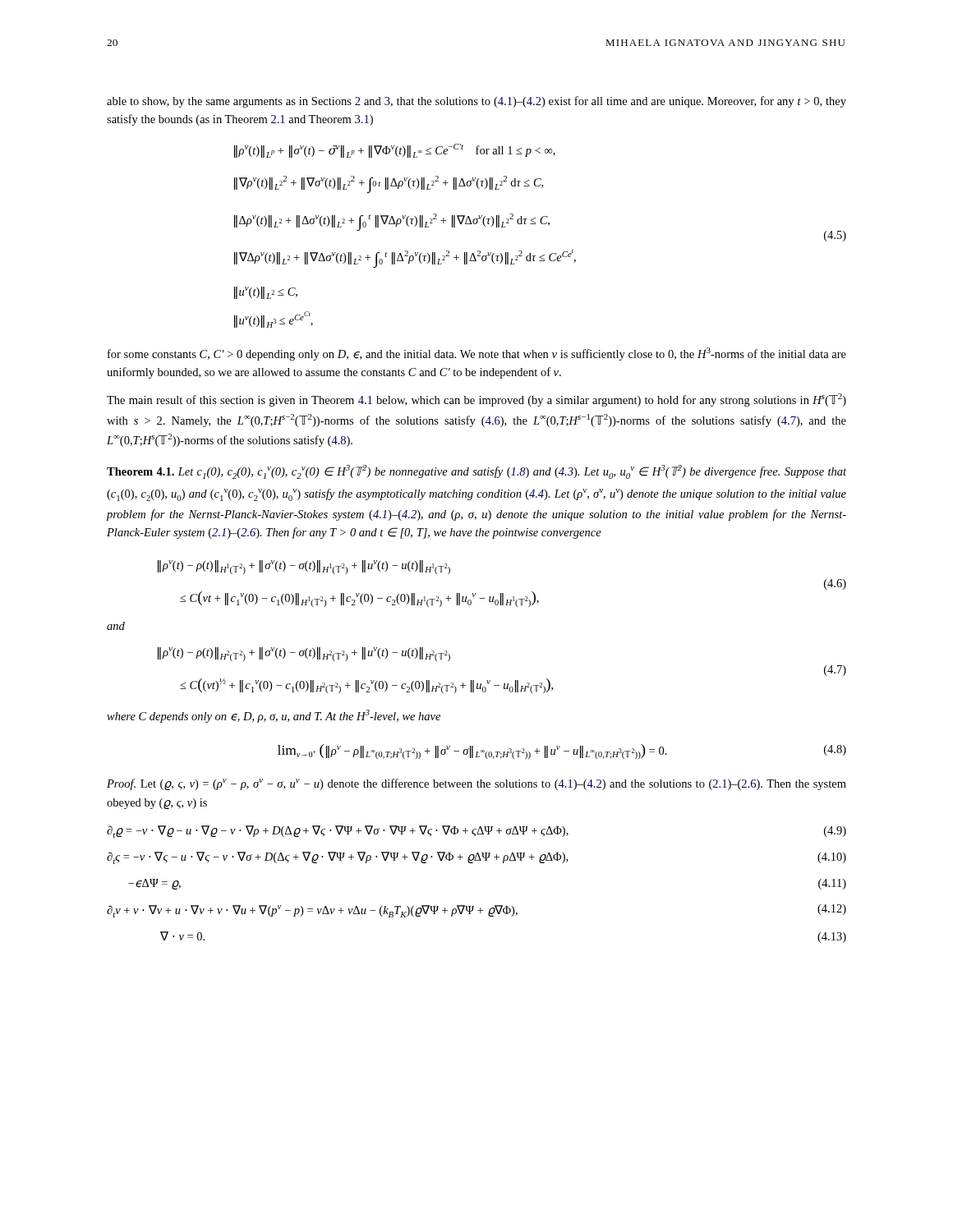Locate the region starting "∂tϱ = −v ⋅ ∇ϱ − u ⋅"

[x=476, y=831]
